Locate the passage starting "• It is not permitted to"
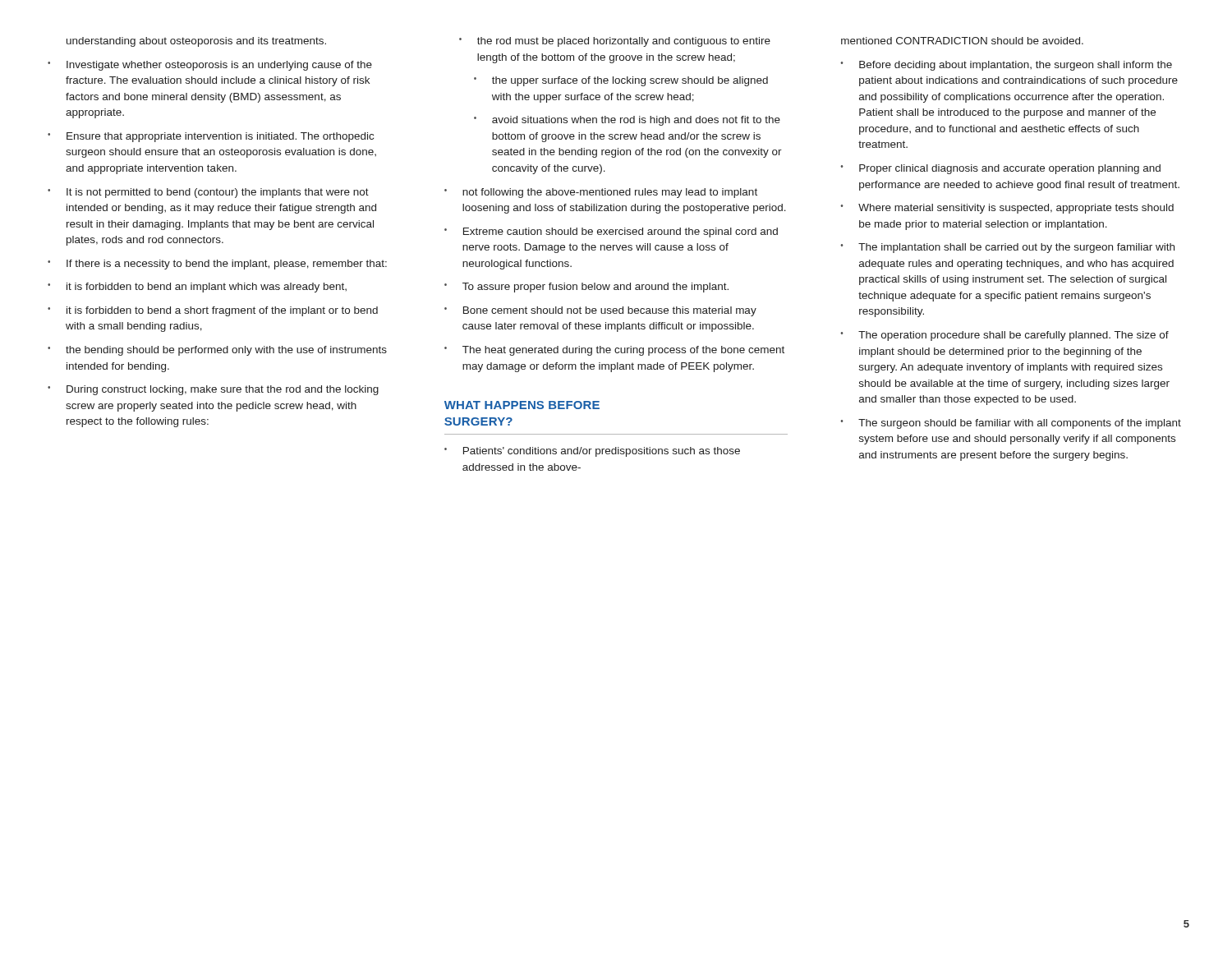This screenshot has height=953, width=1232. pyautogui.click(x=220, y=216)
